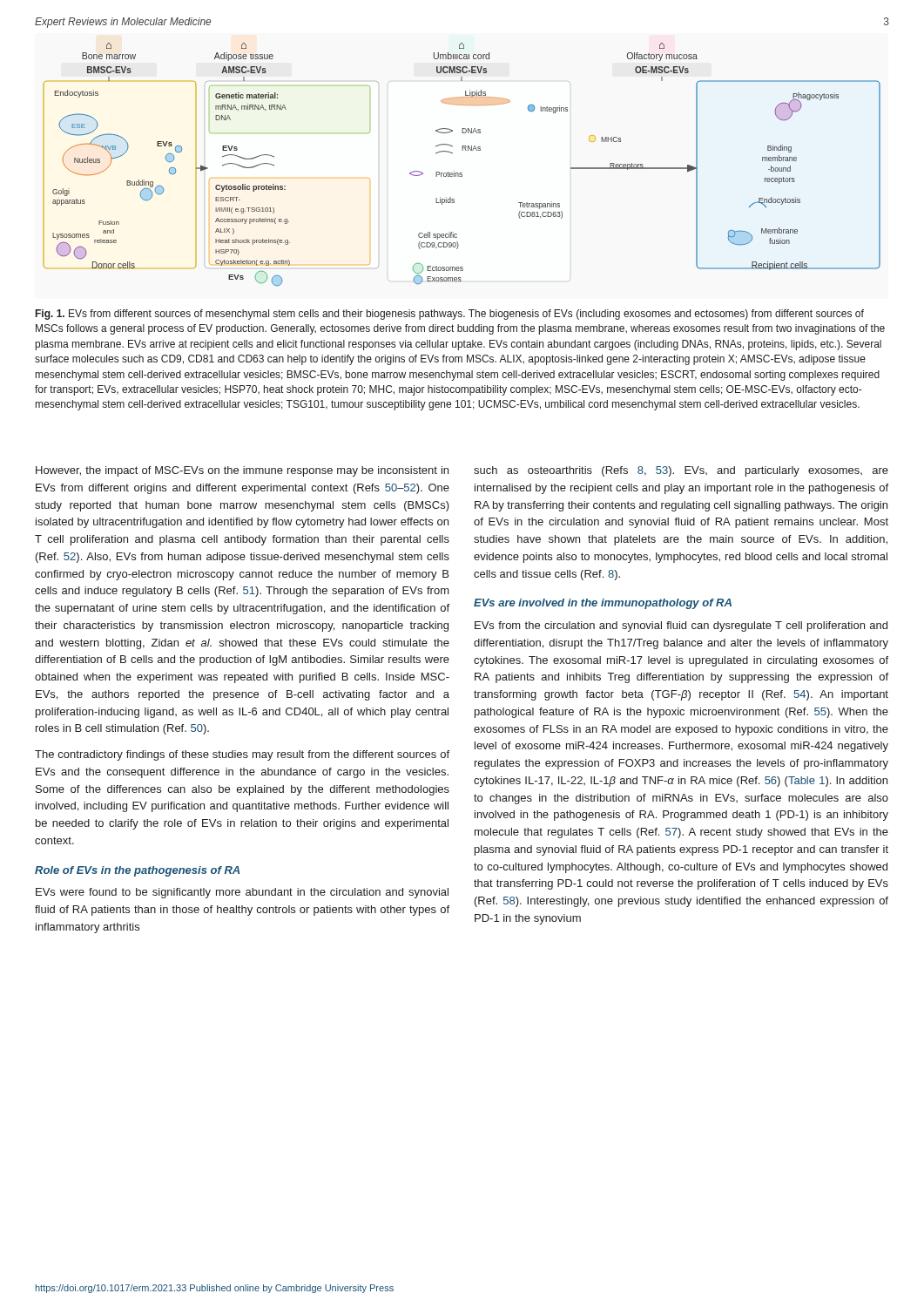This screenshot has width=924, height=1307.
Task: Select the caption with the text "Fig. 1. EVs from different sources"
Action: pyautogui.click(x=460, y=359)
